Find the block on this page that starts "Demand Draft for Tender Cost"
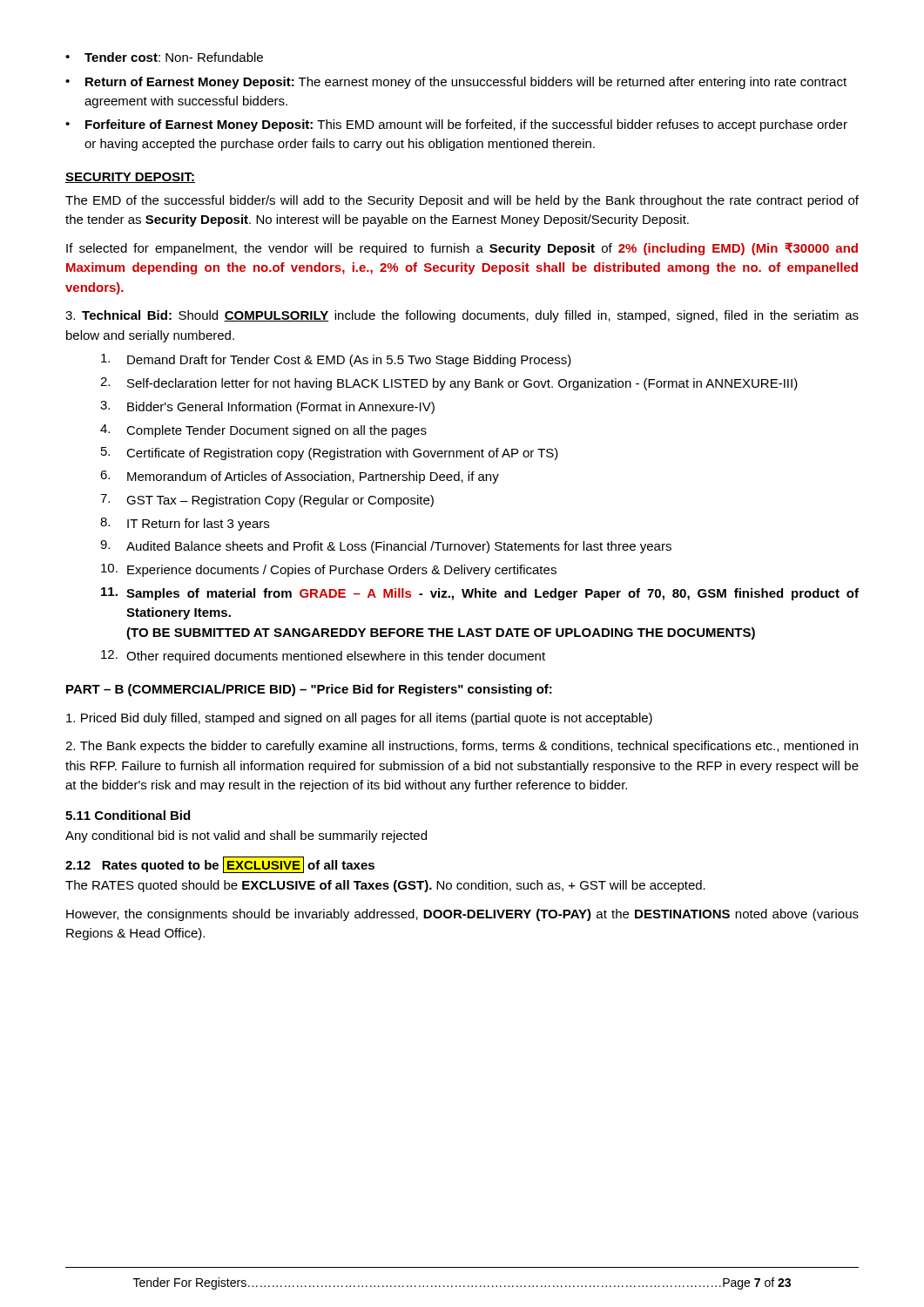 (x=479, y=360)
